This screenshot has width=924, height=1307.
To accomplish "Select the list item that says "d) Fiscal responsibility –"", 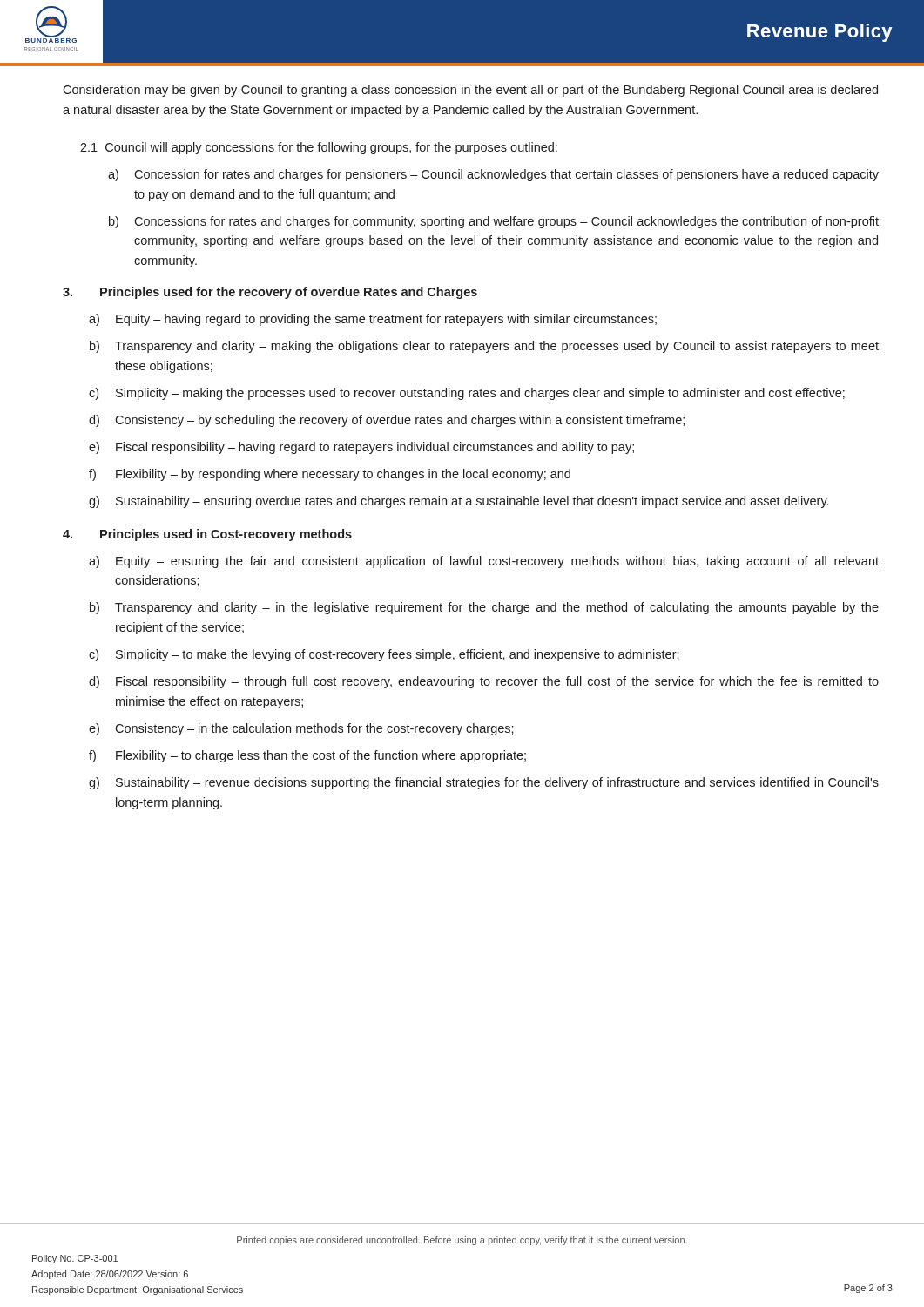I will pos(484,692).
